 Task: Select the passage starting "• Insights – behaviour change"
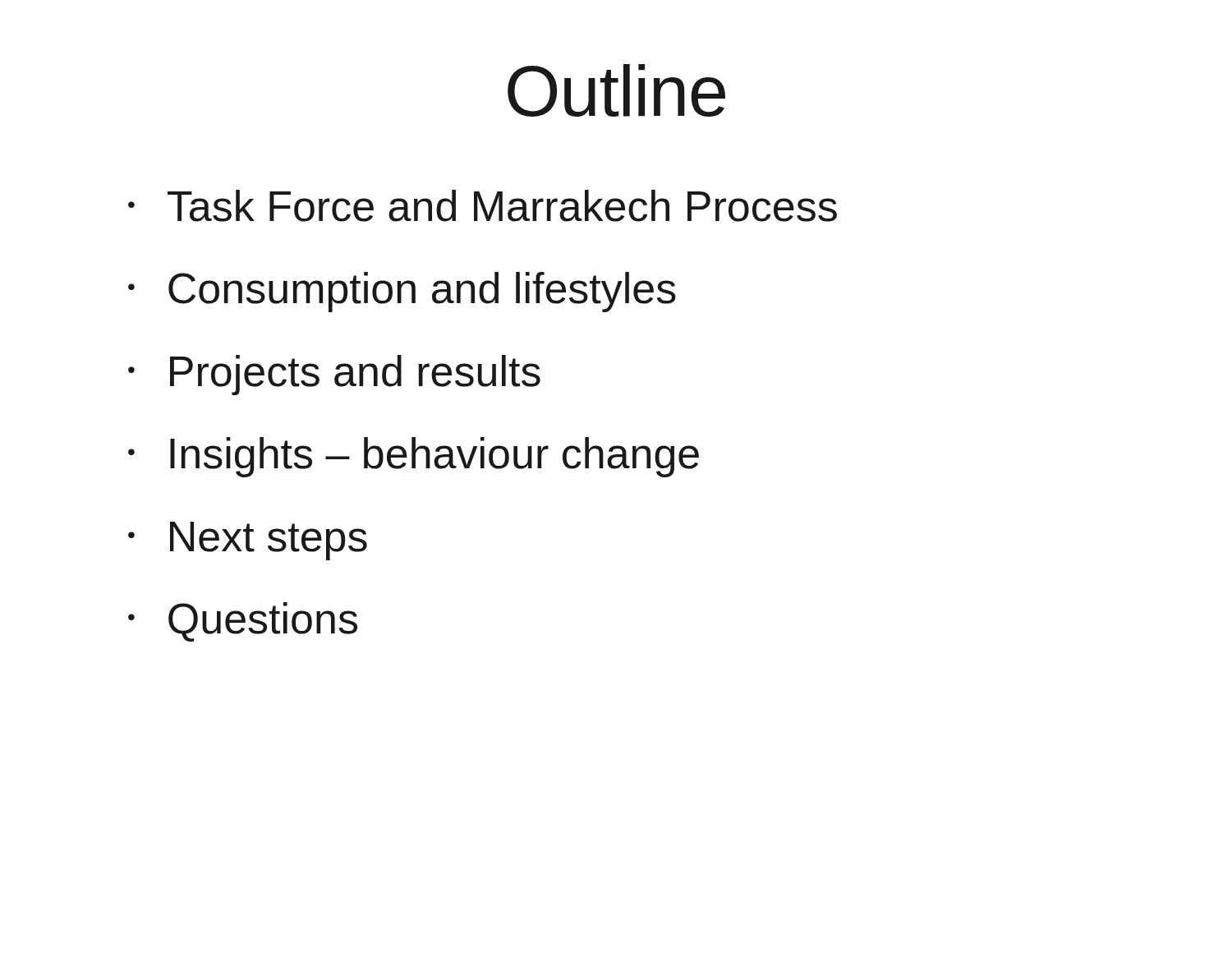coord(414,454)
